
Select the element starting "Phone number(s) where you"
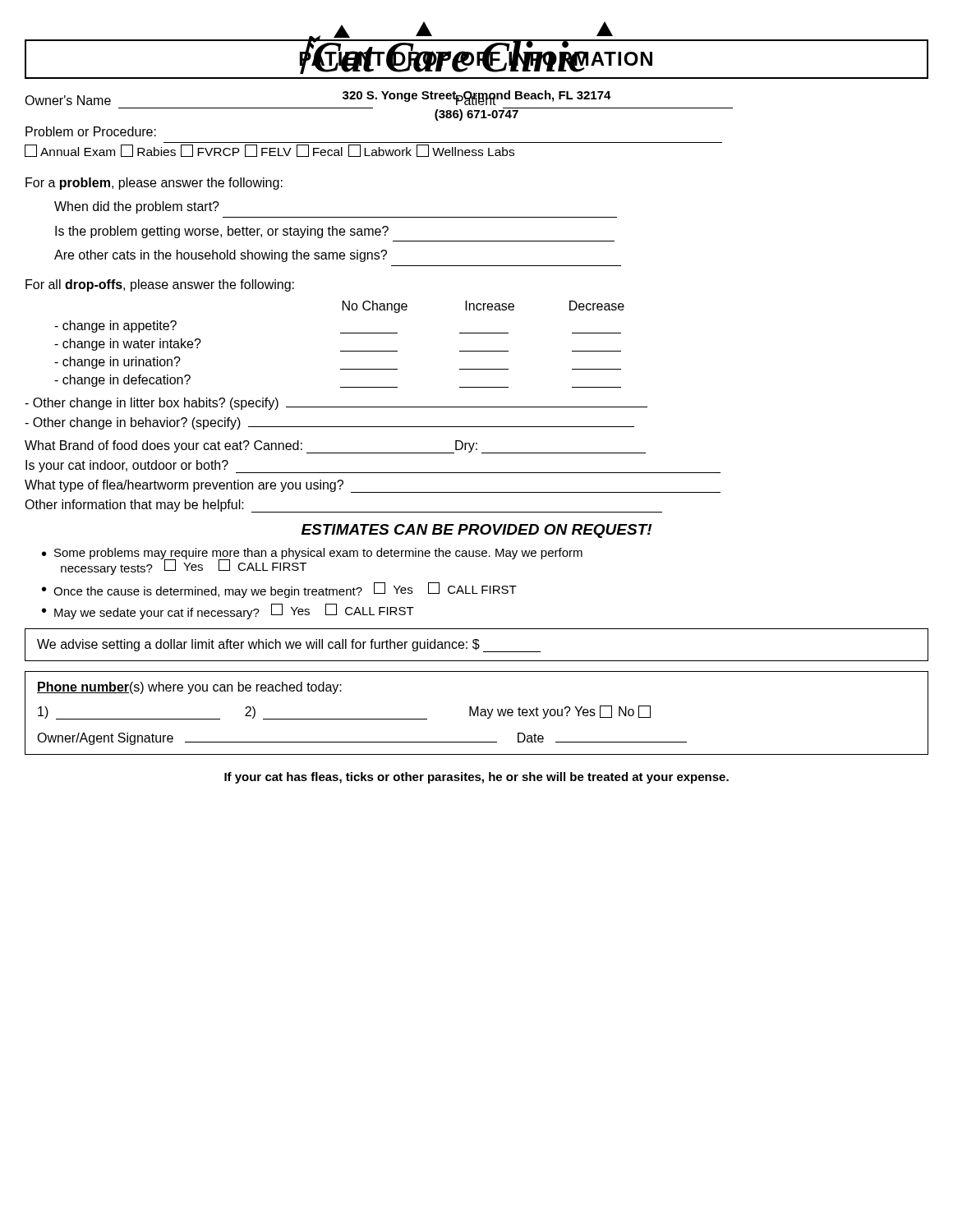click(476, 713)
